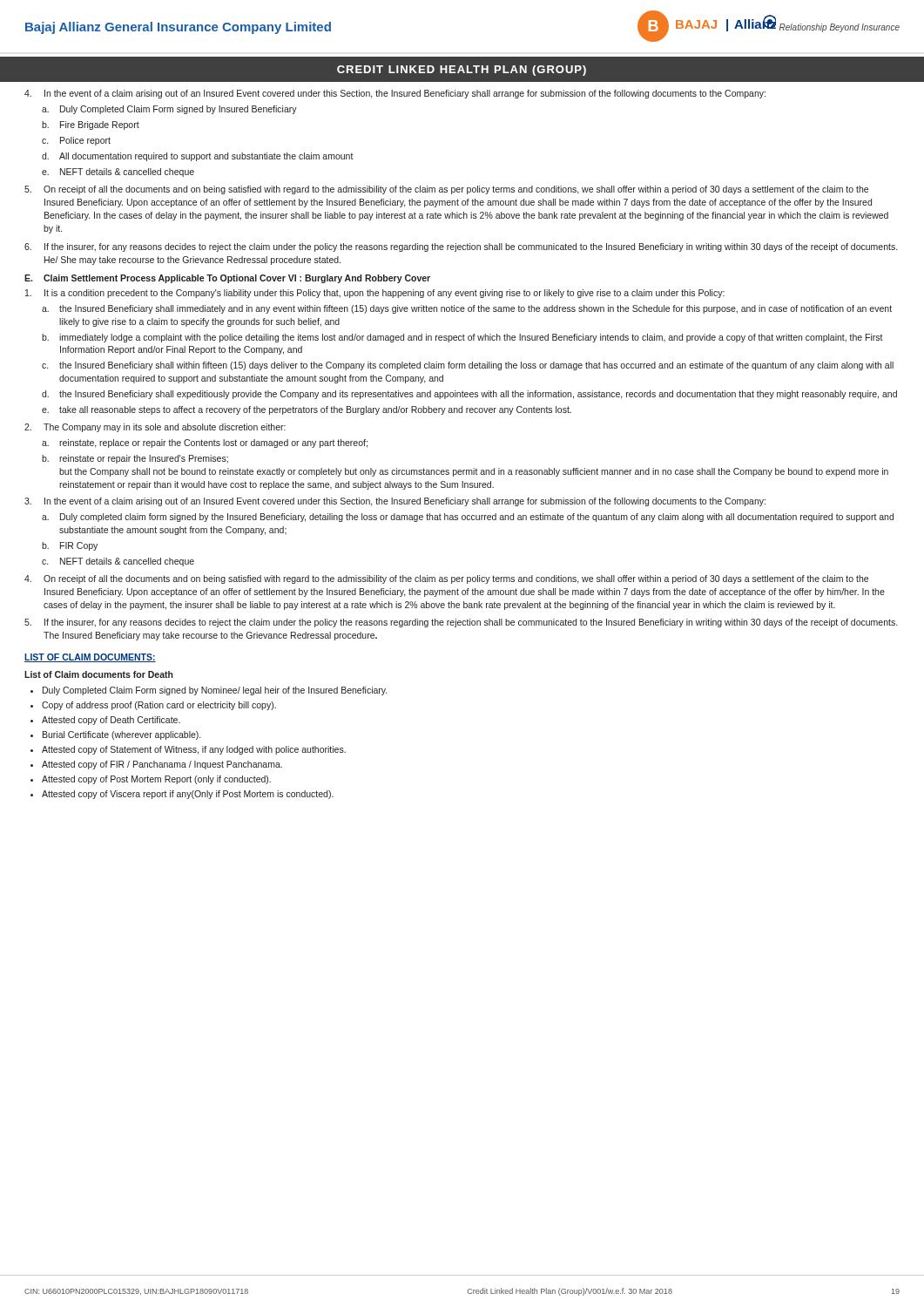Locate the list item containing "Duly Completed Claim Form signed by Nominee/"
The height and width of the screenshot is (1307, 924).
click(x=215, y=690)
